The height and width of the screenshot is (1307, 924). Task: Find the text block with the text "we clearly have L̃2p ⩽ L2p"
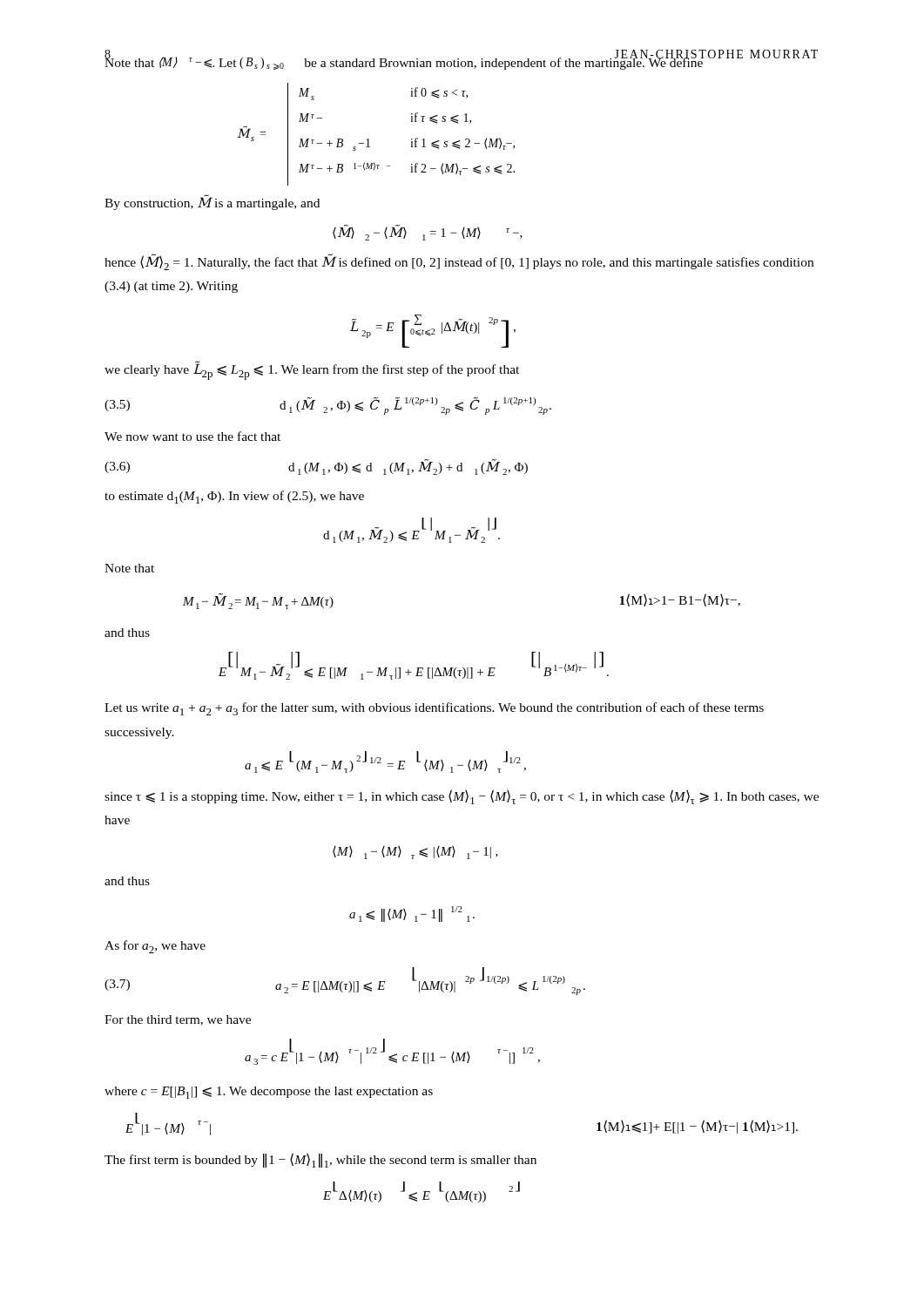pos(312,371)
